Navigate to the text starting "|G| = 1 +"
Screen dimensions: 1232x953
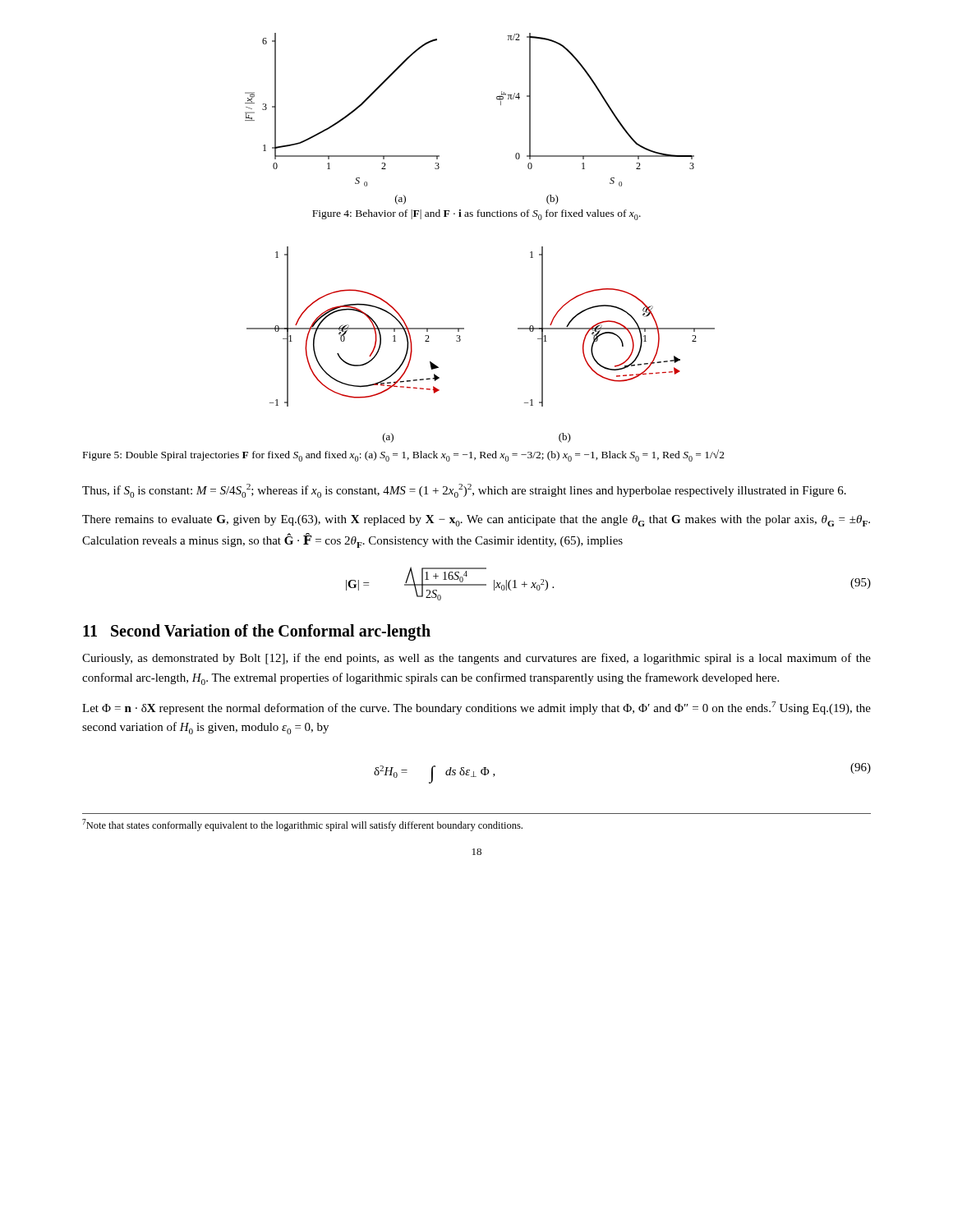click(445, 584)
